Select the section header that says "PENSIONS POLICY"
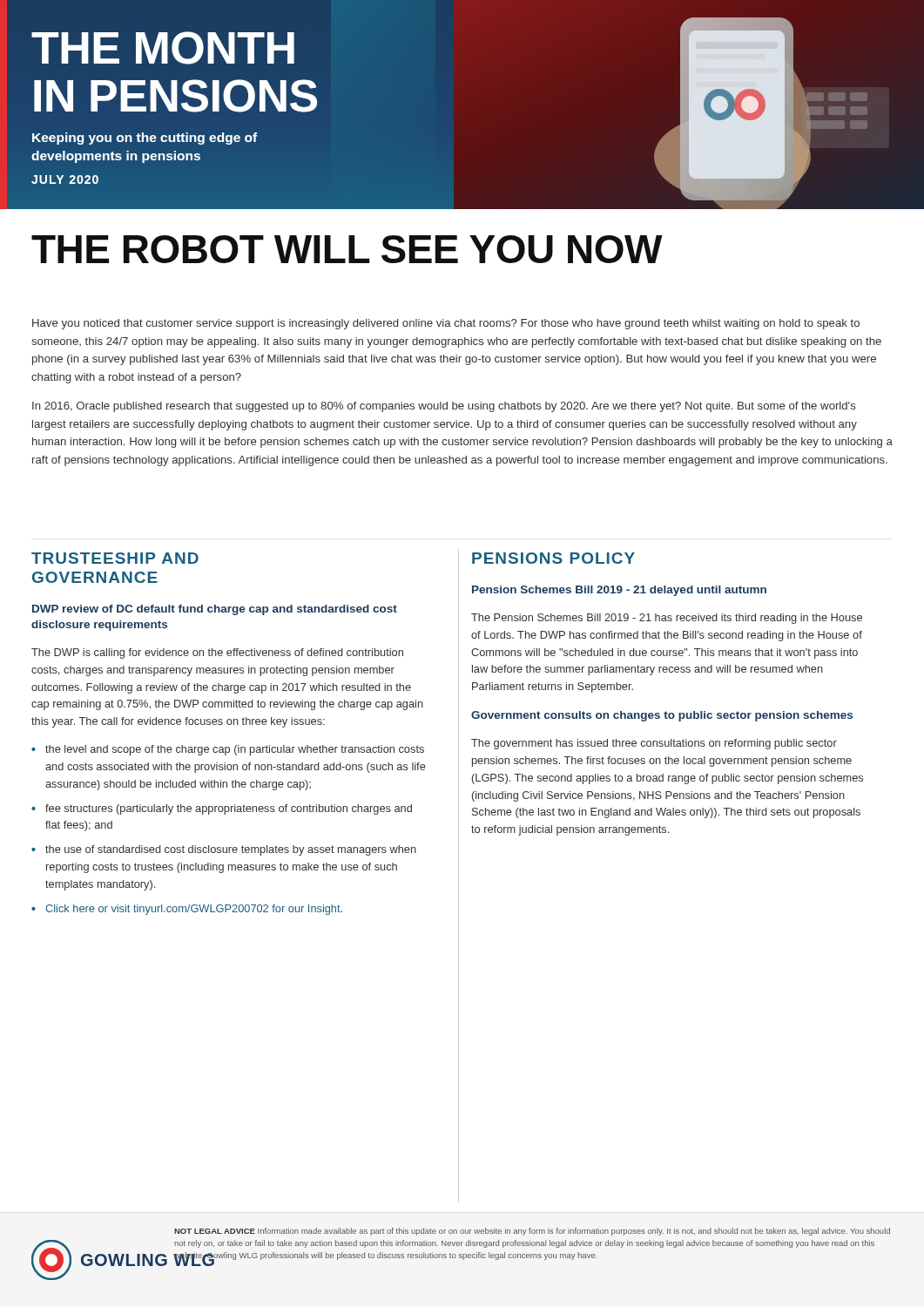 (x=553, y=558)
